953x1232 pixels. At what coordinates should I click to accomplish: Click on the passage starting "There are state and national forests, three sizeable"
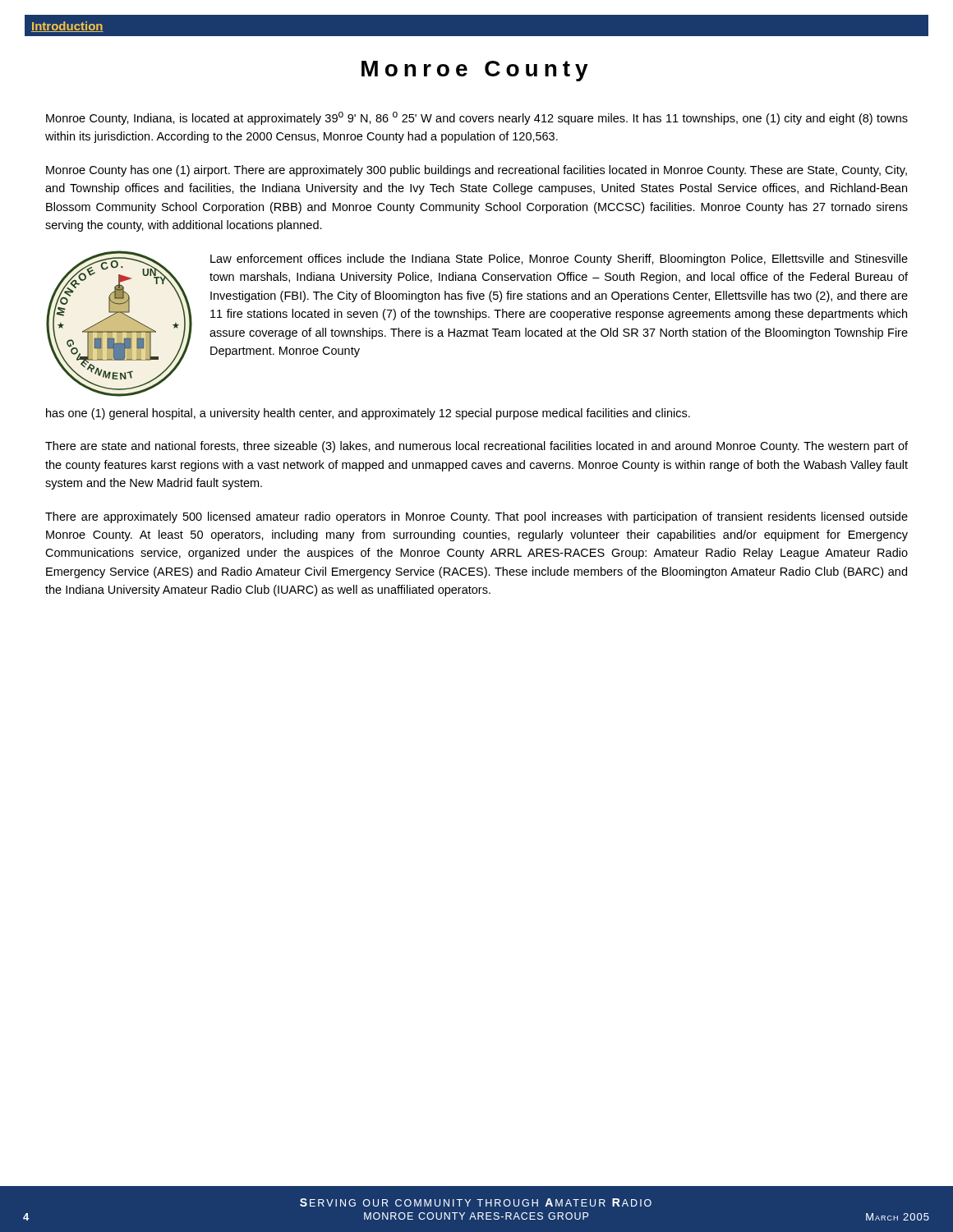[x=476, y=465]
